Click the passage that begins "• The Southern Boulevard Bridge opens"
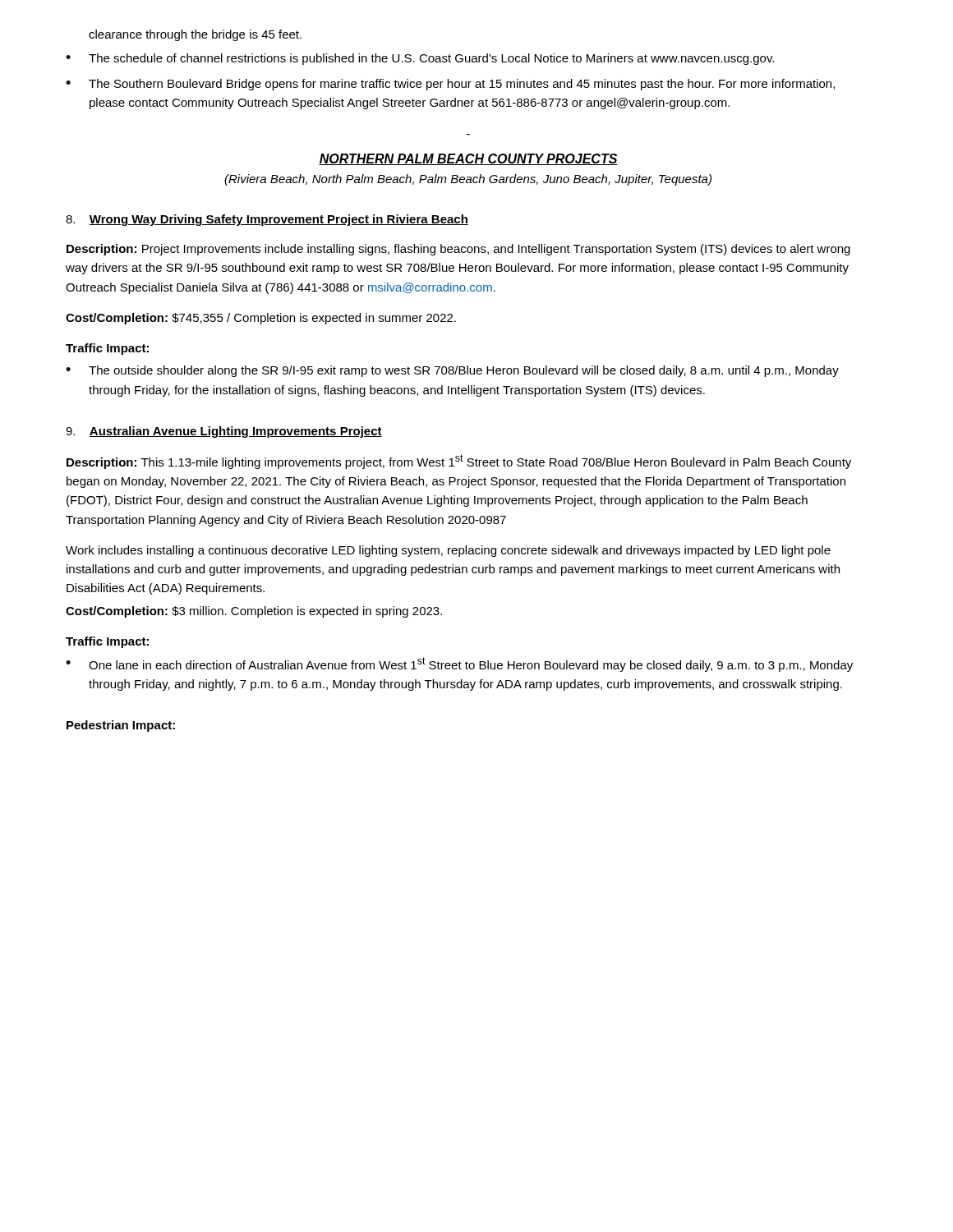The width and height of the screenshot is (953, 1232). (x=468, y=93)
